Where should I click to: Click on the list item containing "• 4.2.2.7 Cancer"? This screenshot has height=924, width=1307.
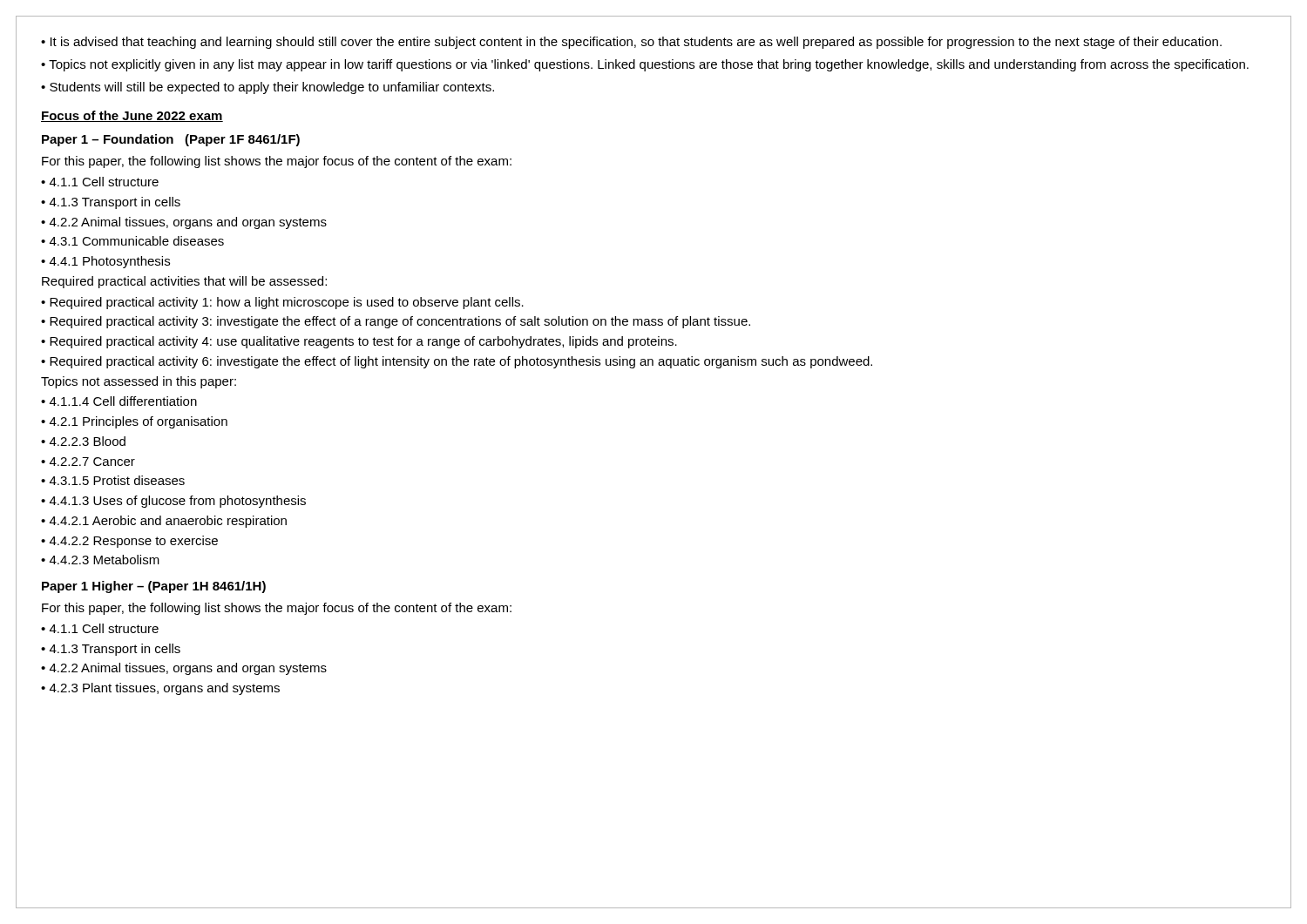[x=88, y=461]
